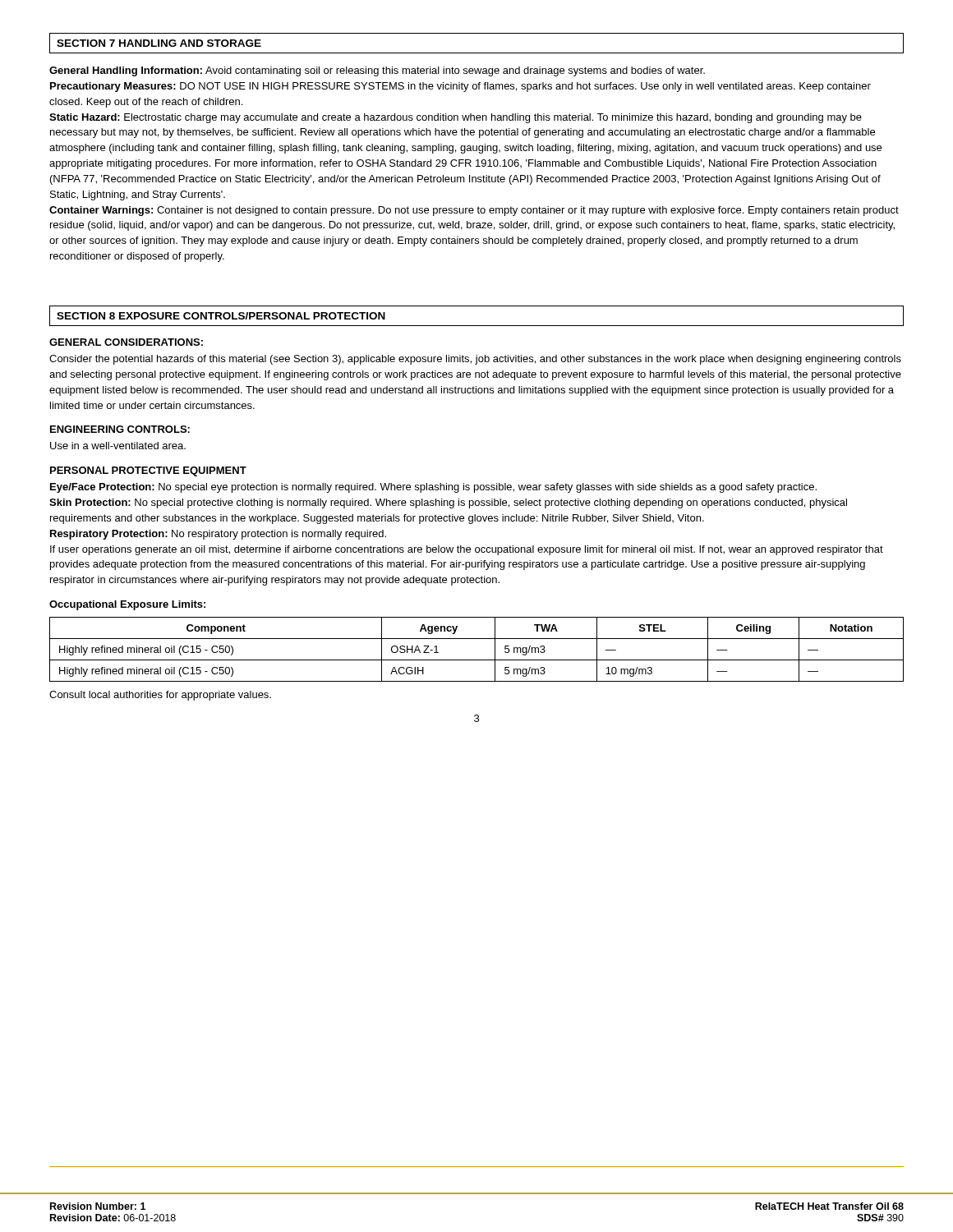This screenshot has width=953, height=1232.
Task: Find the section header that says "PERSONAL PROTECTIVE EQUIPMENT"
Action: point(148,470)
